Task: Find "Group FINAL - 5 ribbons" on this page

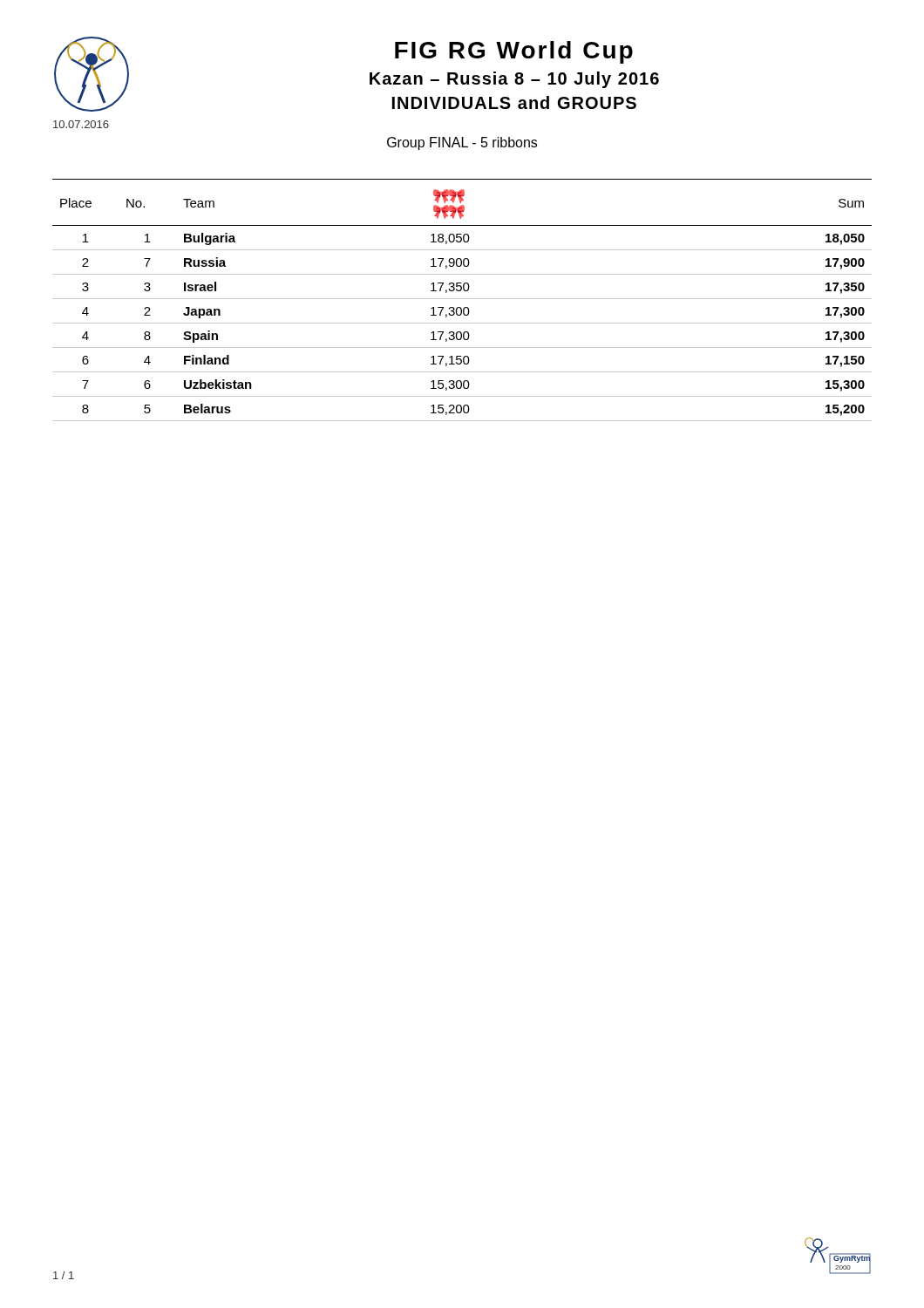Action: [462, 143]
